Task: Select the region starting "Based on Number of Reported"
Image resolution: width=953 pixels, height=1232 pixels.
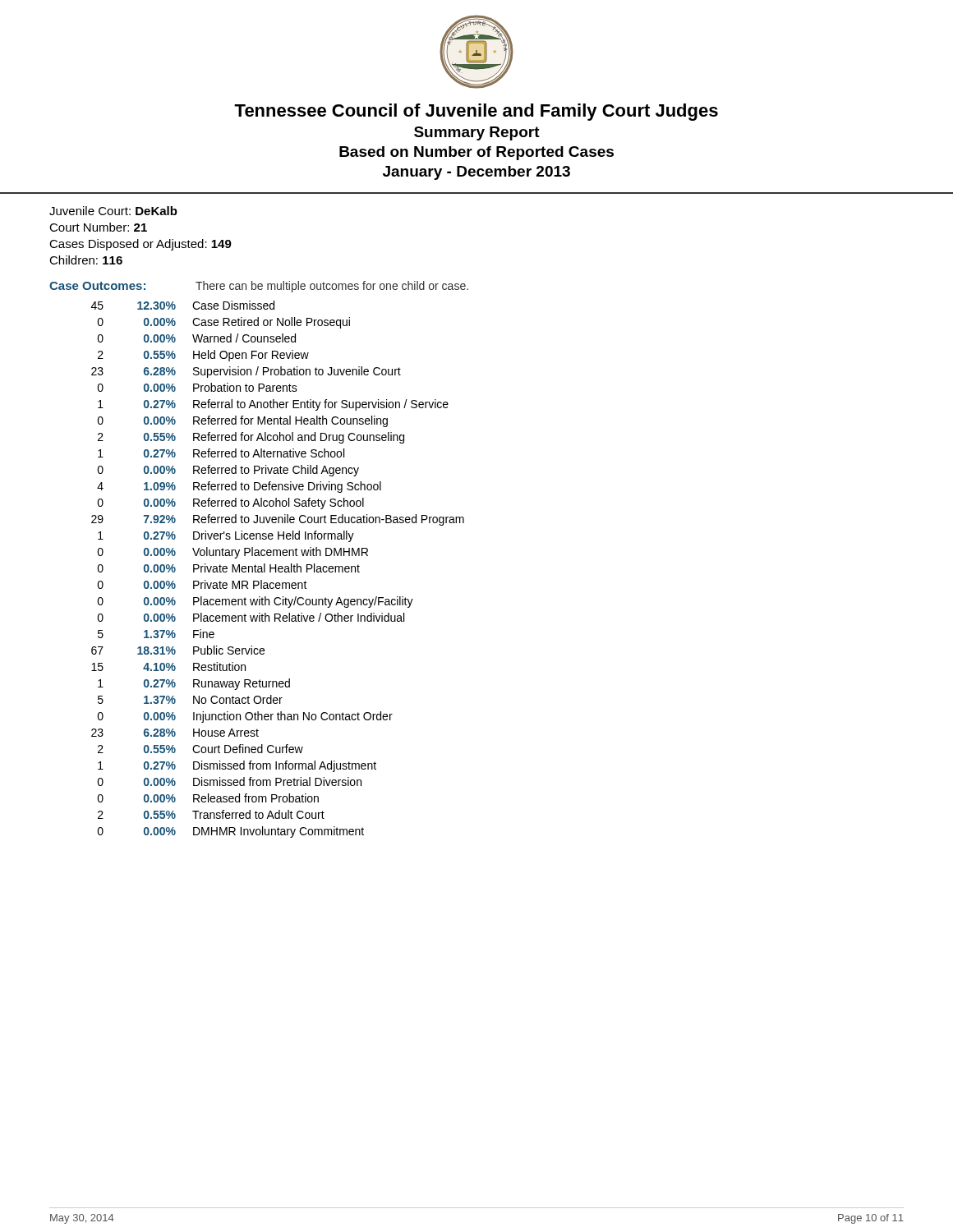Action: [476, 152]
